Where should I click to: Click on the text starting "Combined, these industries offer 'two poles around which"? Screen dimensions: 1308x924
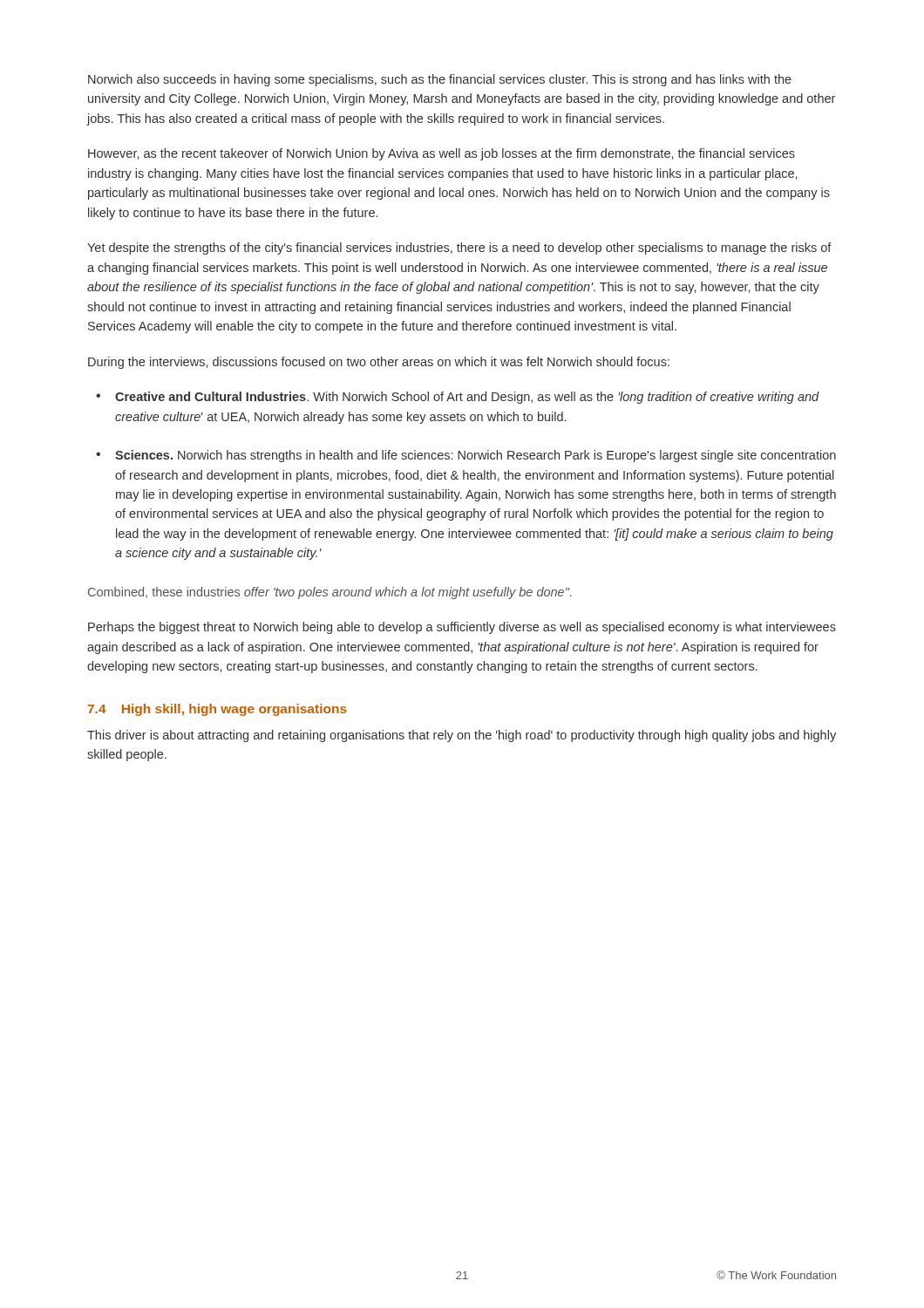pyautogui.click(x=330, y=592)
